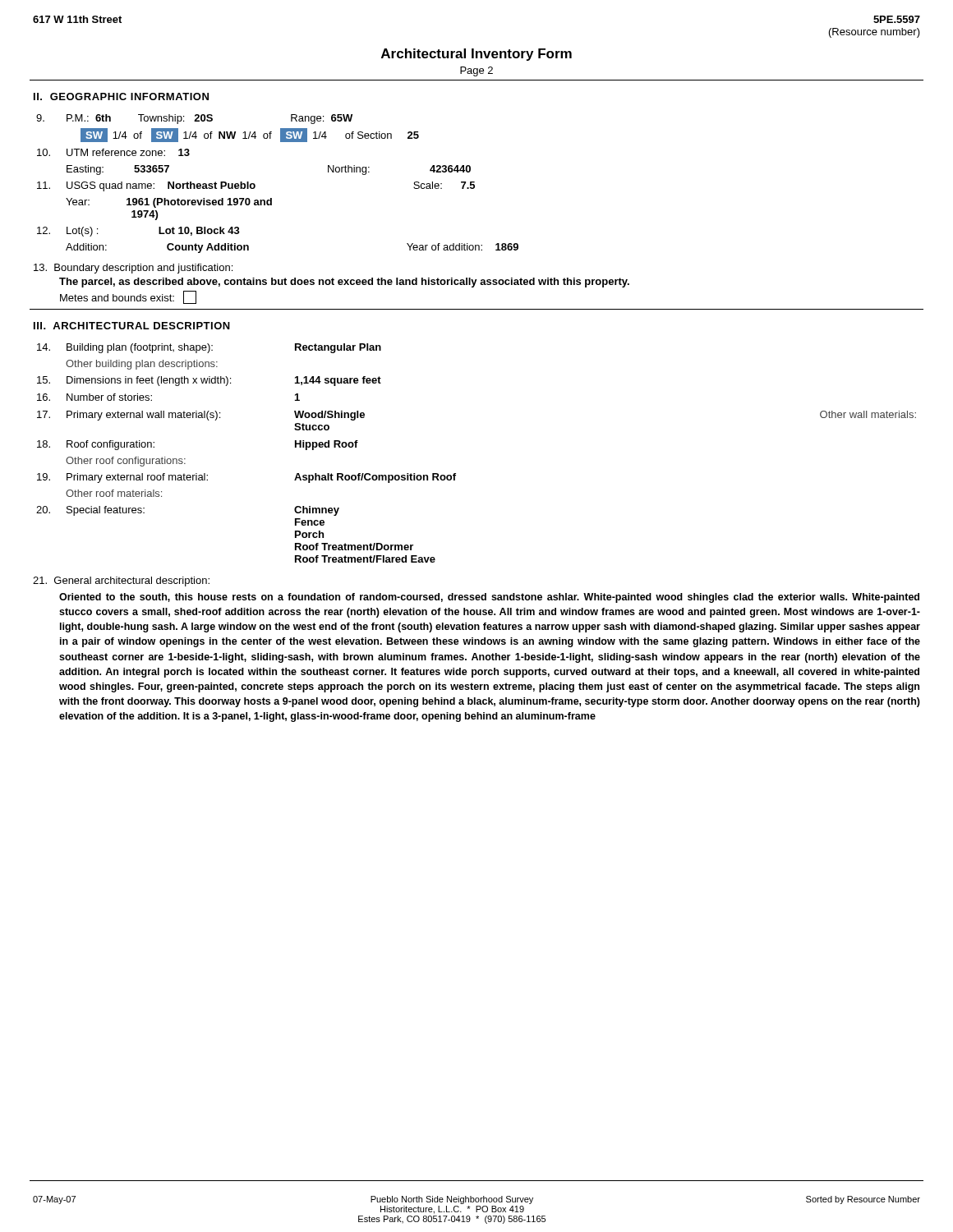Find the title that reads "Architectural Inventory Form"

coord(476,54)
